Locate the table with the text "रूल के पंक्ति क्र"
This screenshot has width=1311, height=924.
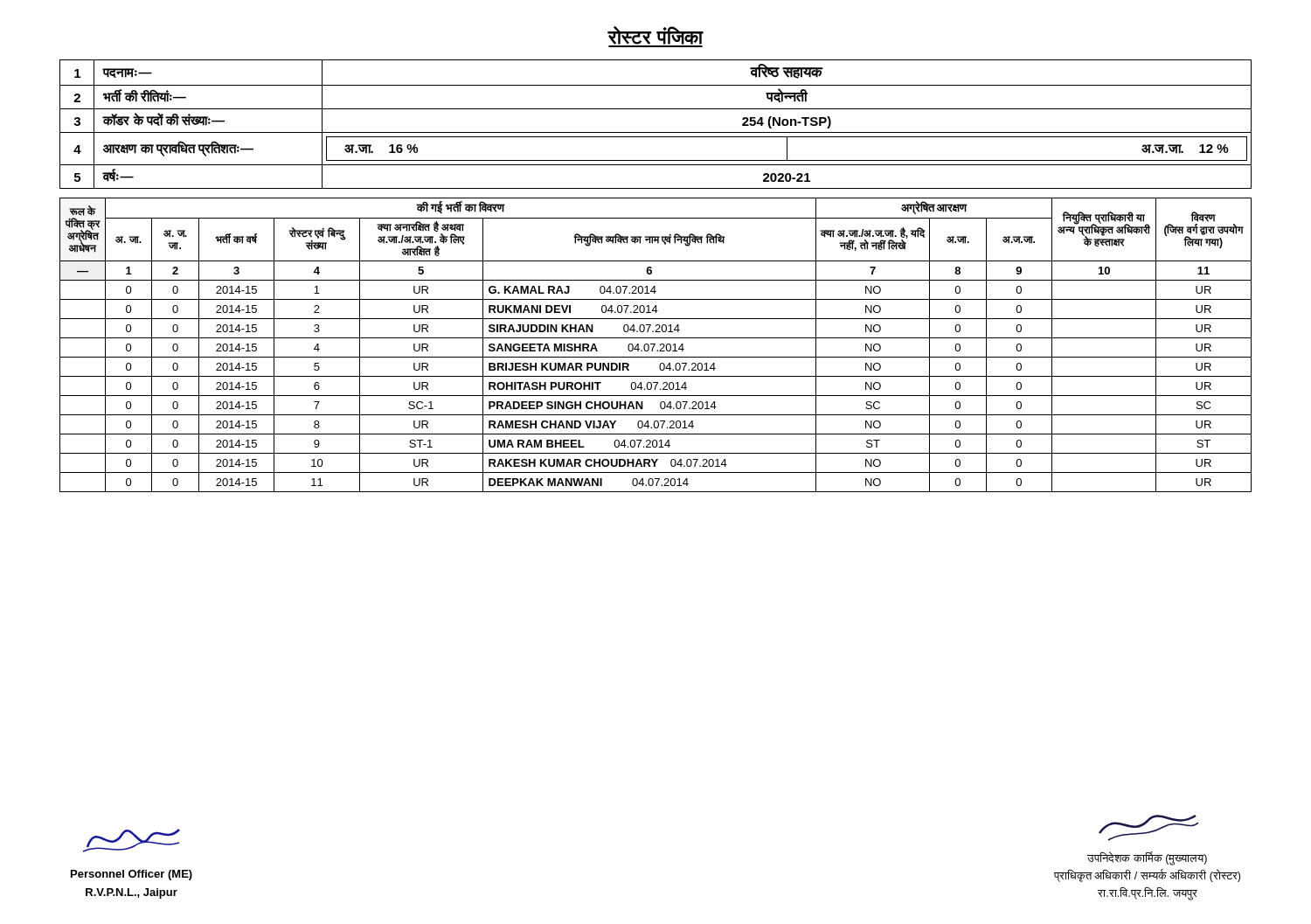(x=656, y=345)
